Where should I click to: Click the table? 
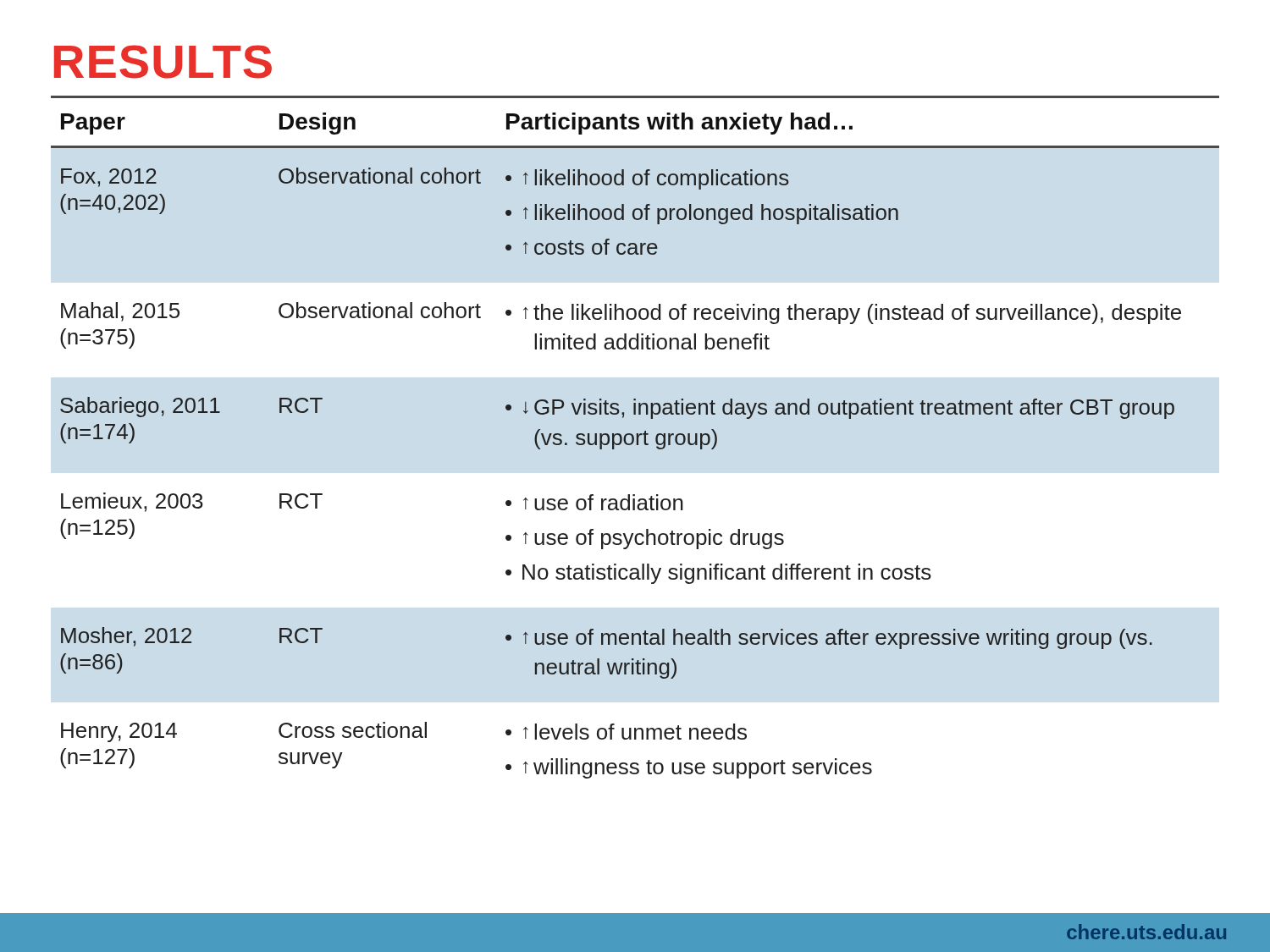pos(635,449)
